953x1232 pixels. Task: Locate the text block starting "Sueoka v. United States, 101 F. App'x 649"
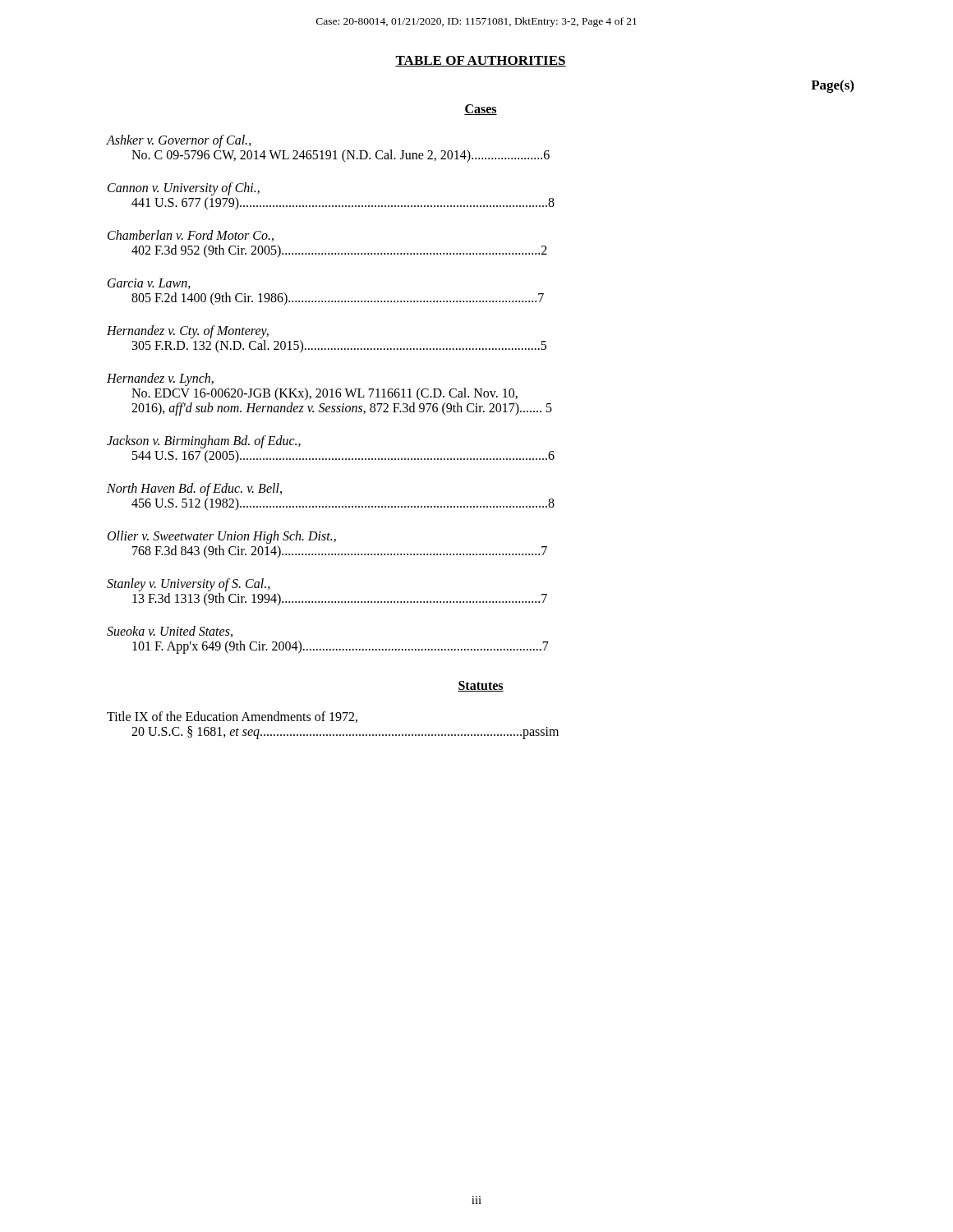(x=481, y=639)
